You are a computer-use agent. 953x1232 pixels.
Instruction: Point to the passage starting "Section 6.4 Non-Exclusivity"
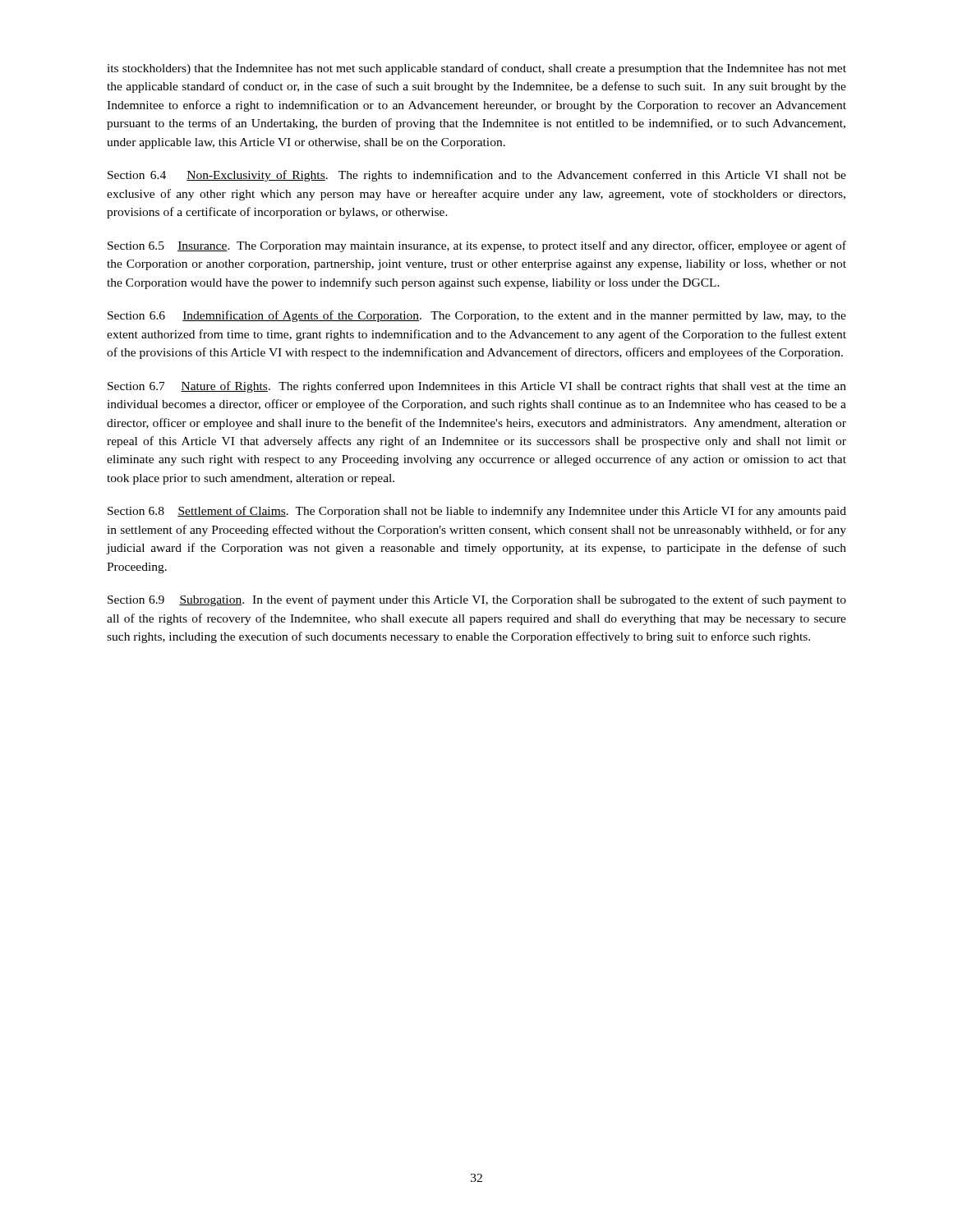coord(476,193)
